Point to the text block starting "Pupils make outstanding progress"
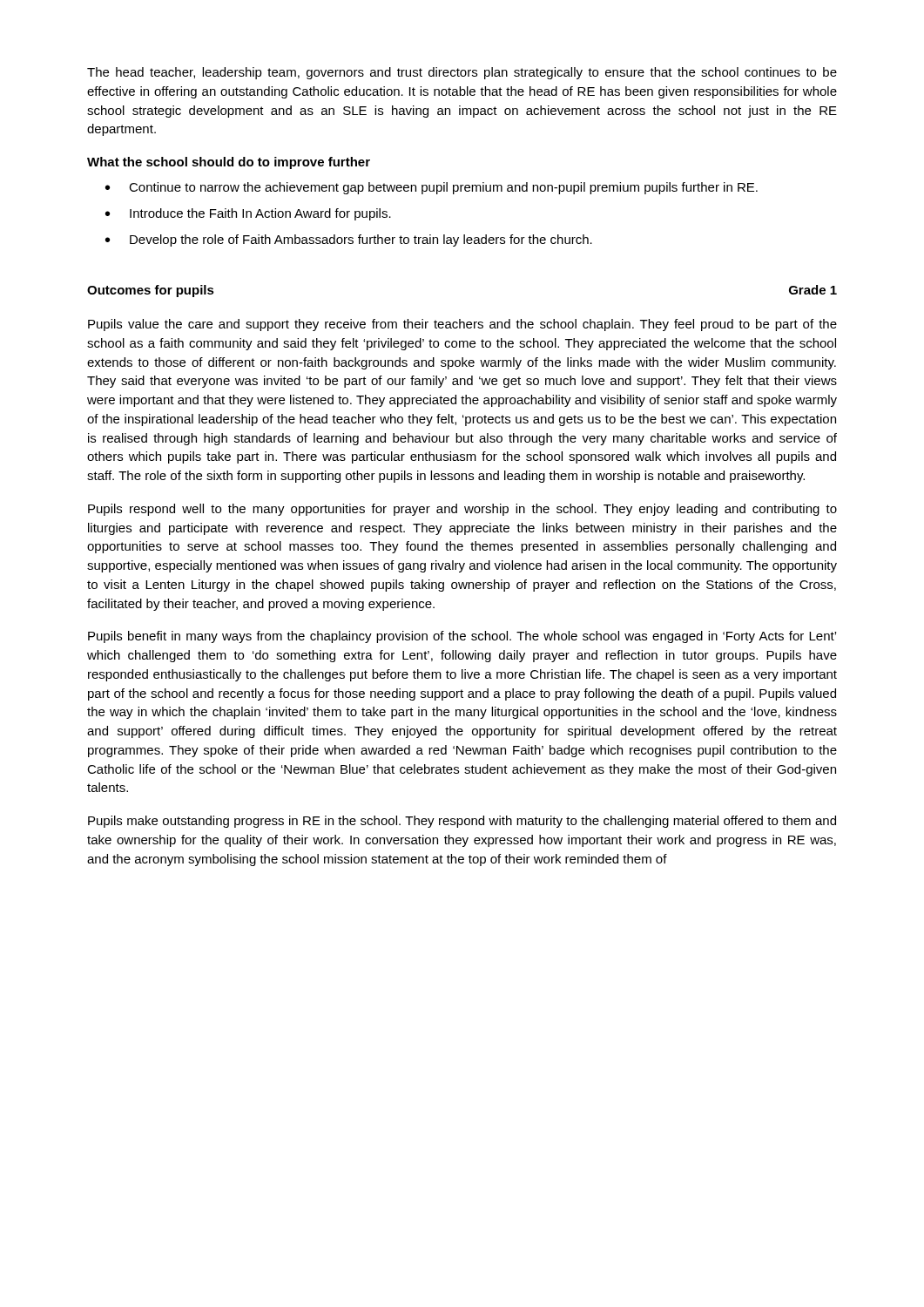The width and height of the screenshot is (924, 1307). click(462, 839)
